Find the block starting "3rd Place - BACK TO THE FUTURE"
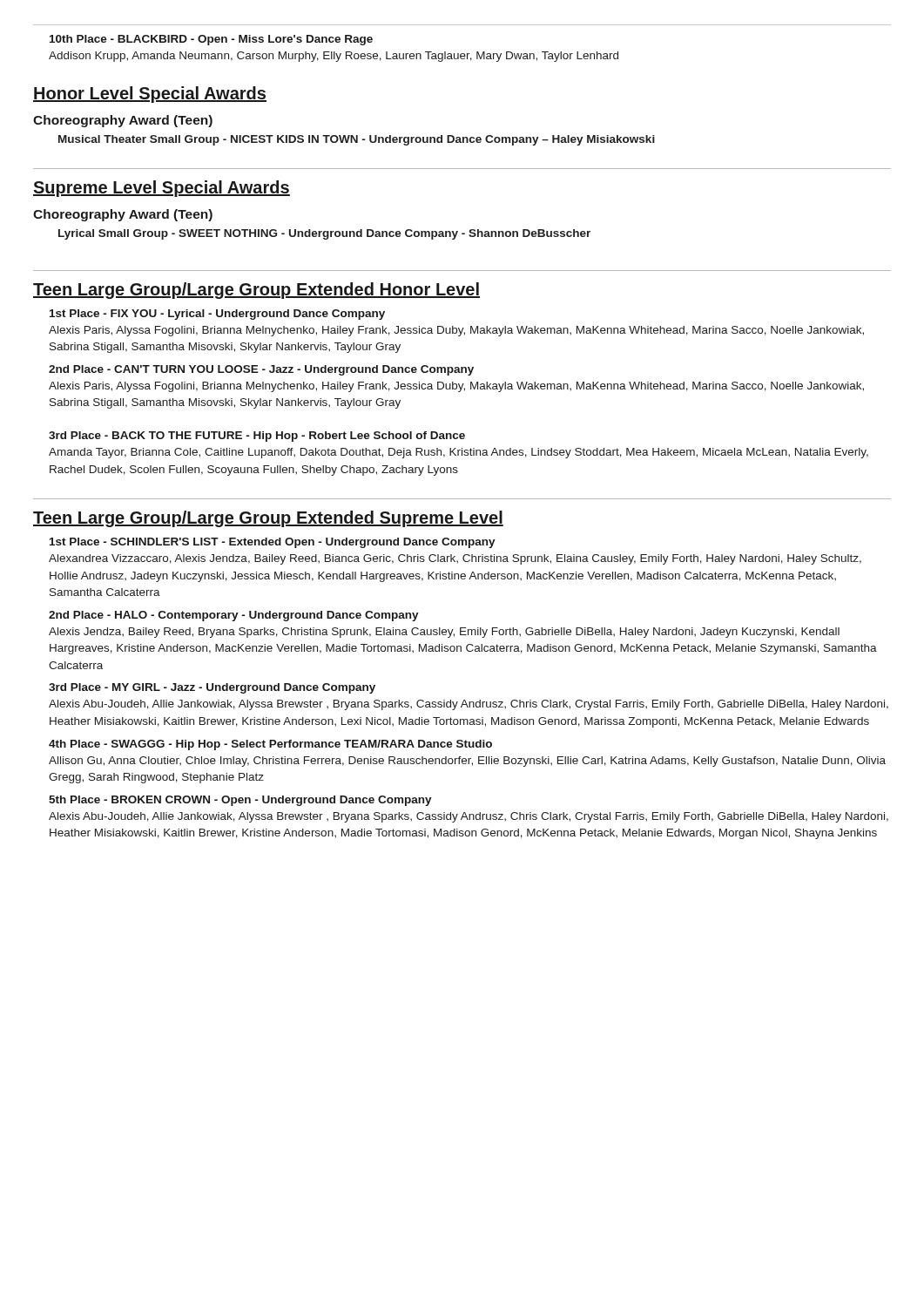The image size is (924, 1307). (x=257, y=435)
